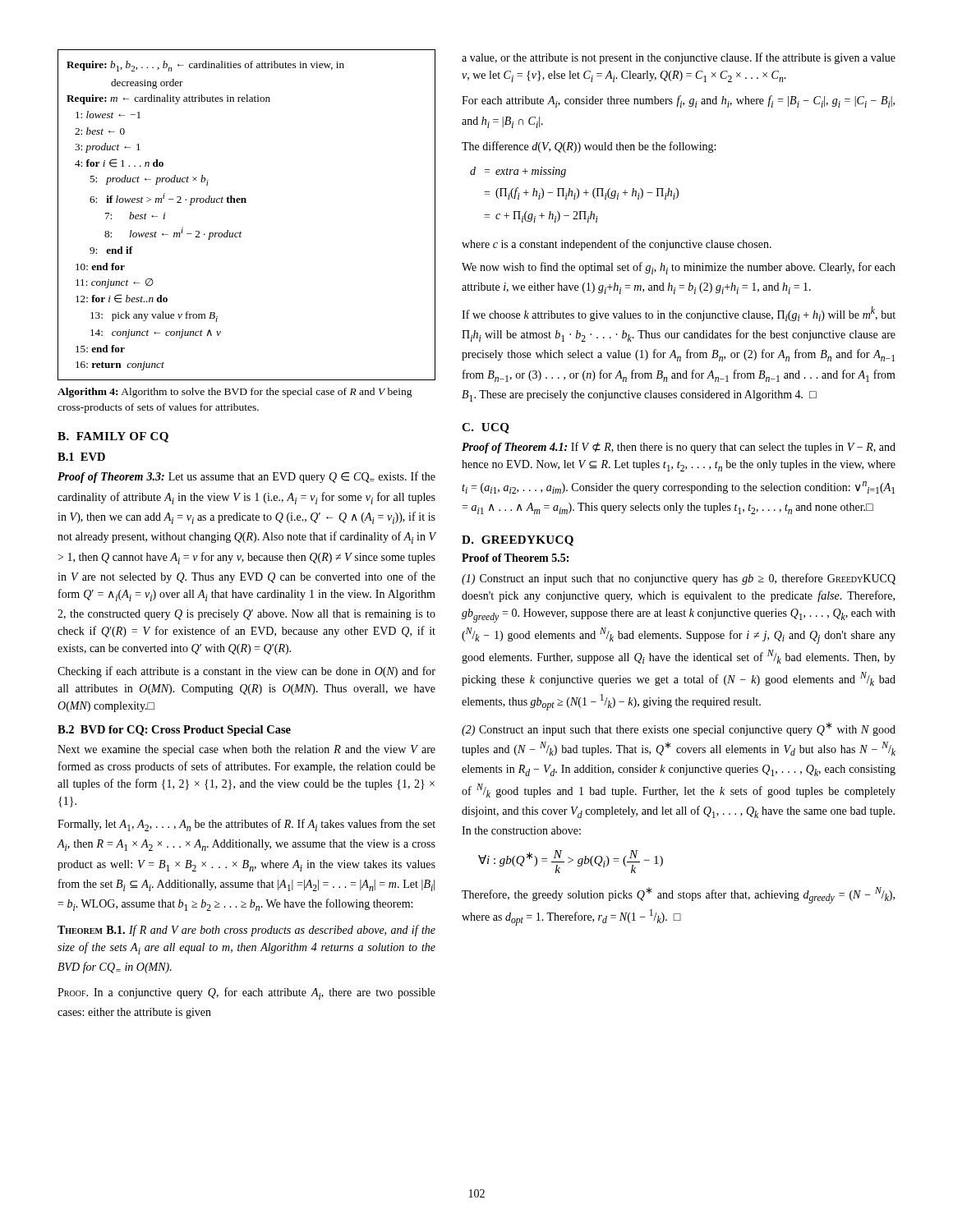
Task: Where is the passage that starts "Proof. In a"?
Action: point(246,1003)
